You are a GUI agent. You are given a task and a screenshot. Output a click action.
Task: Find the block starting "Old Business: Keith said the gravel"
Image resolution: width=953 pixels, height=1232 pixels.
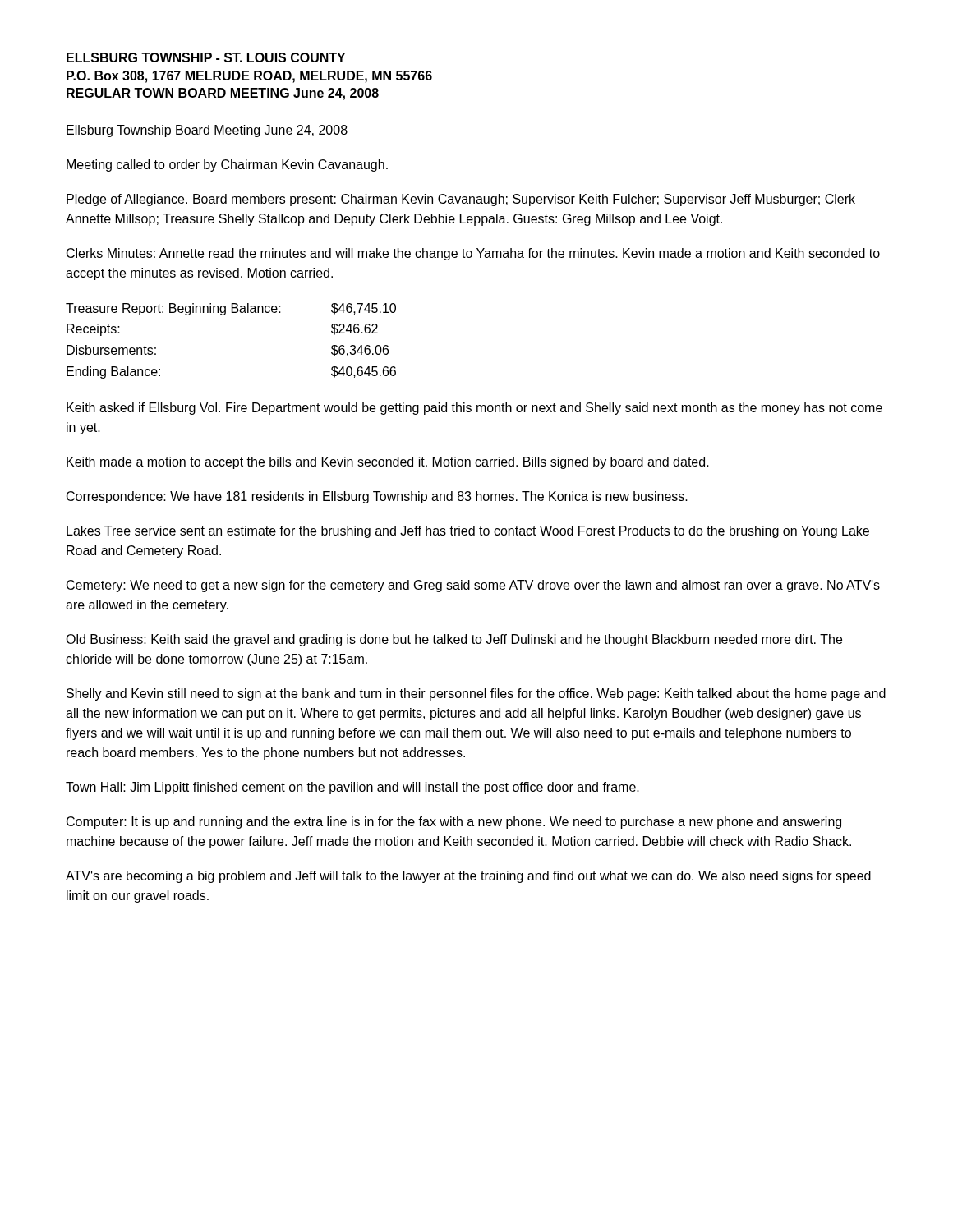click(454, 649)
